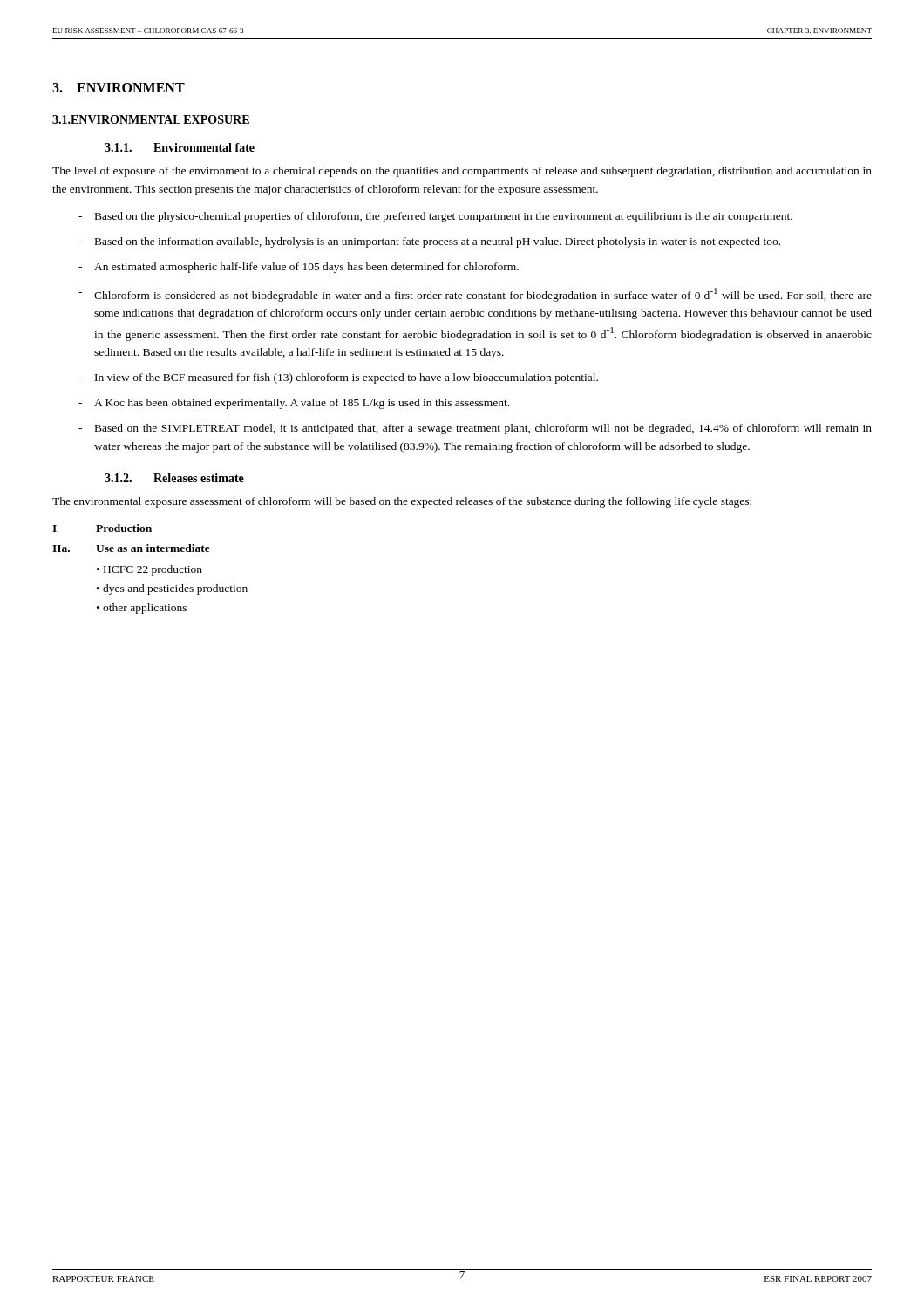
Task: Locate the block of text that opens with "- Based on the SIMPLETREAT model,"
Action: 475,438
